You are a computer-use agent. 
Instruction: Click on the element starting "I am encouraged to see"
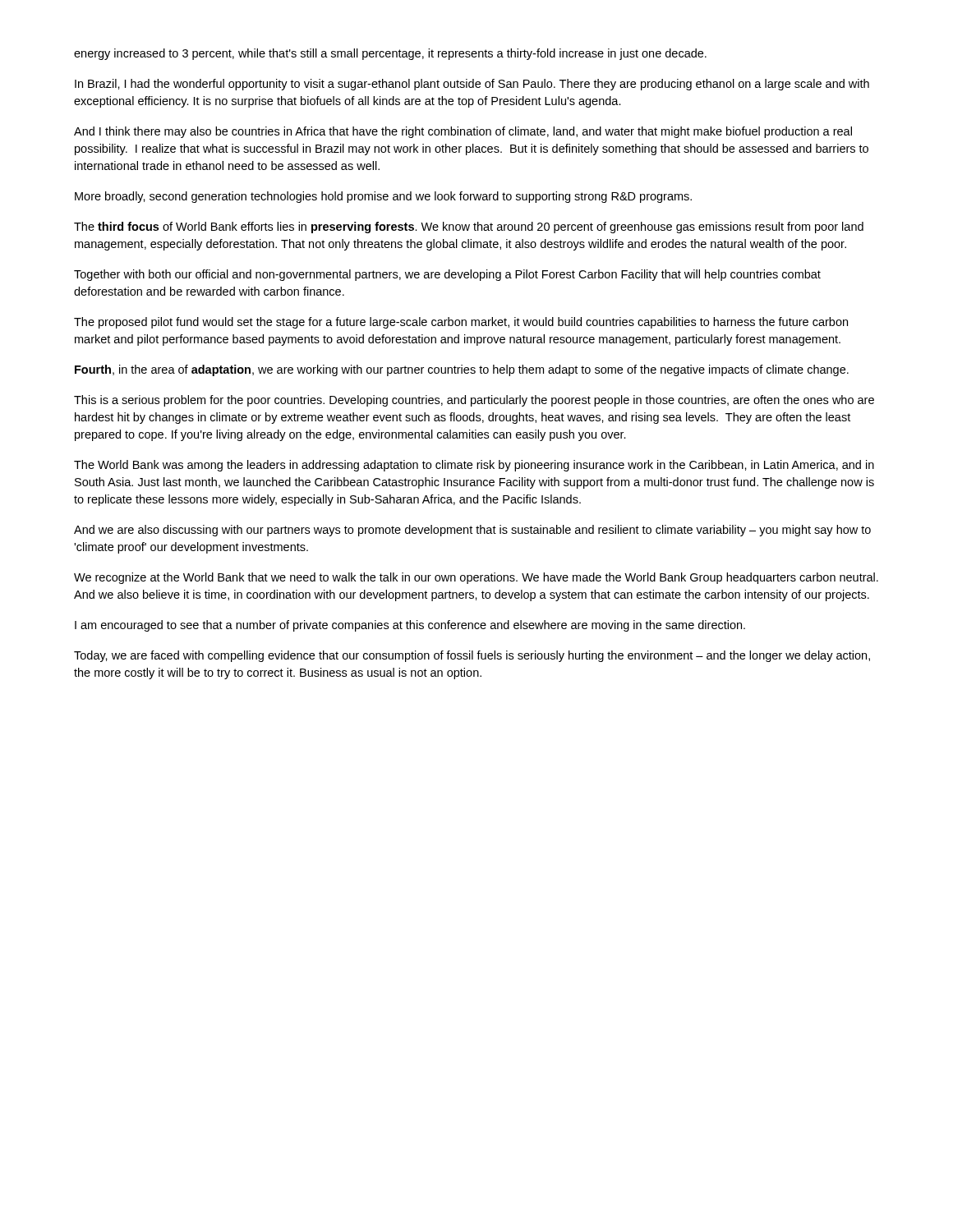[410, 625]
